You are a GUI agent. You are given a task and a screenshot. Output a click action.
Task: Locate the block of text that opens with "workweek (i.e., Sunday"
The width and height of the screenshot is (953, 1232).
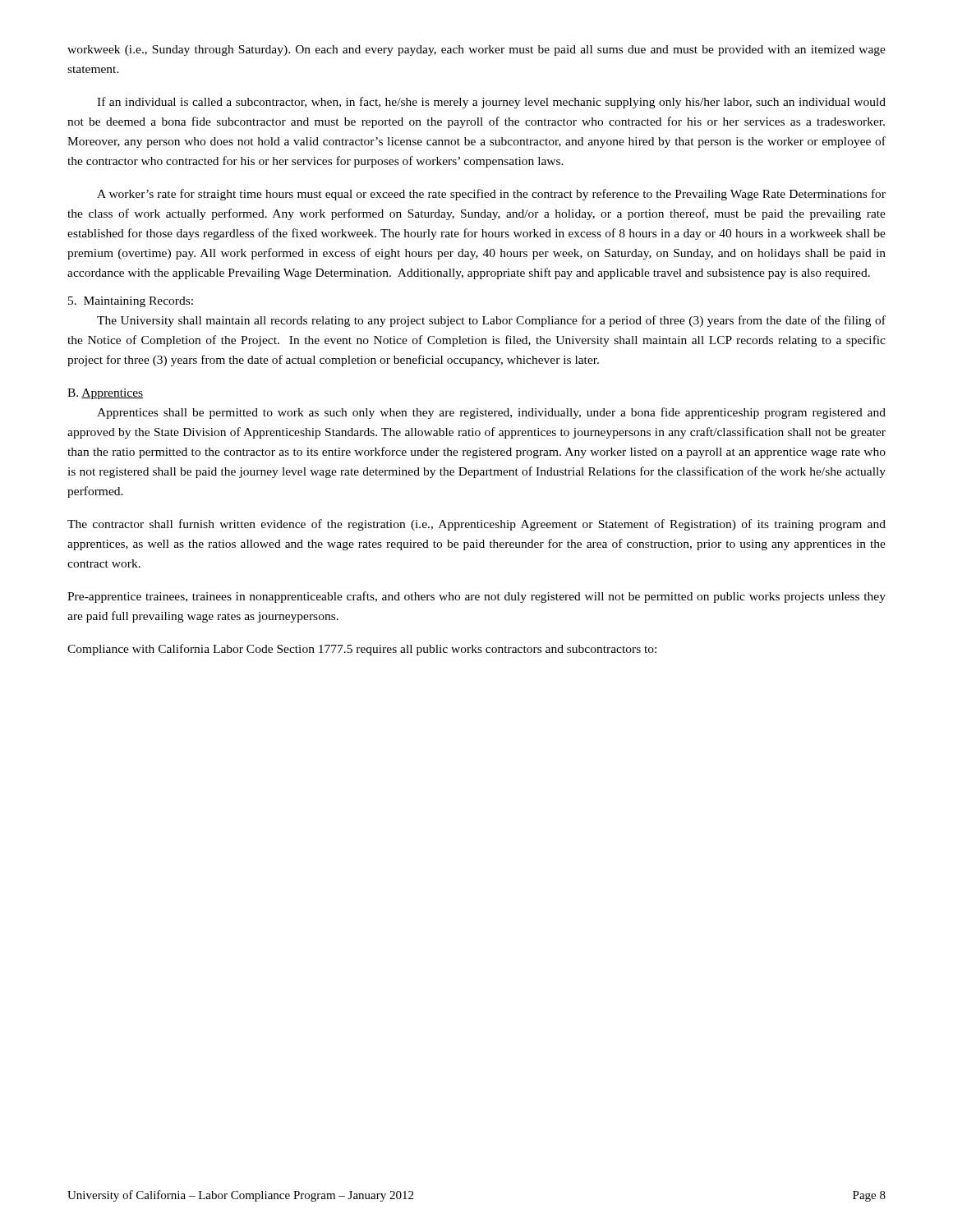[x=476, y=59]
